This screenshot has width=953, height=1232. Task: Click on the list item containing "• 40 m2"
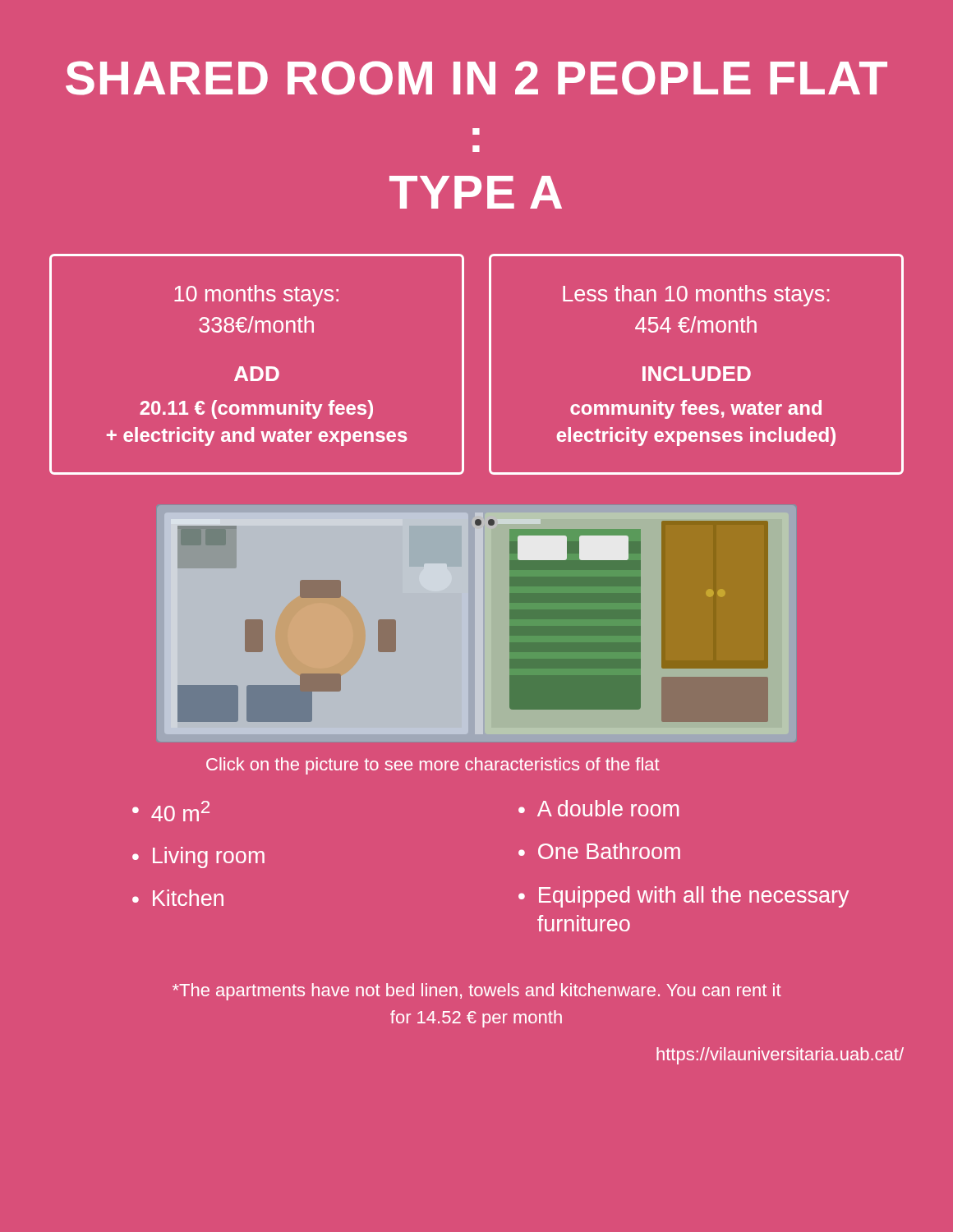[x=171, y=812]
